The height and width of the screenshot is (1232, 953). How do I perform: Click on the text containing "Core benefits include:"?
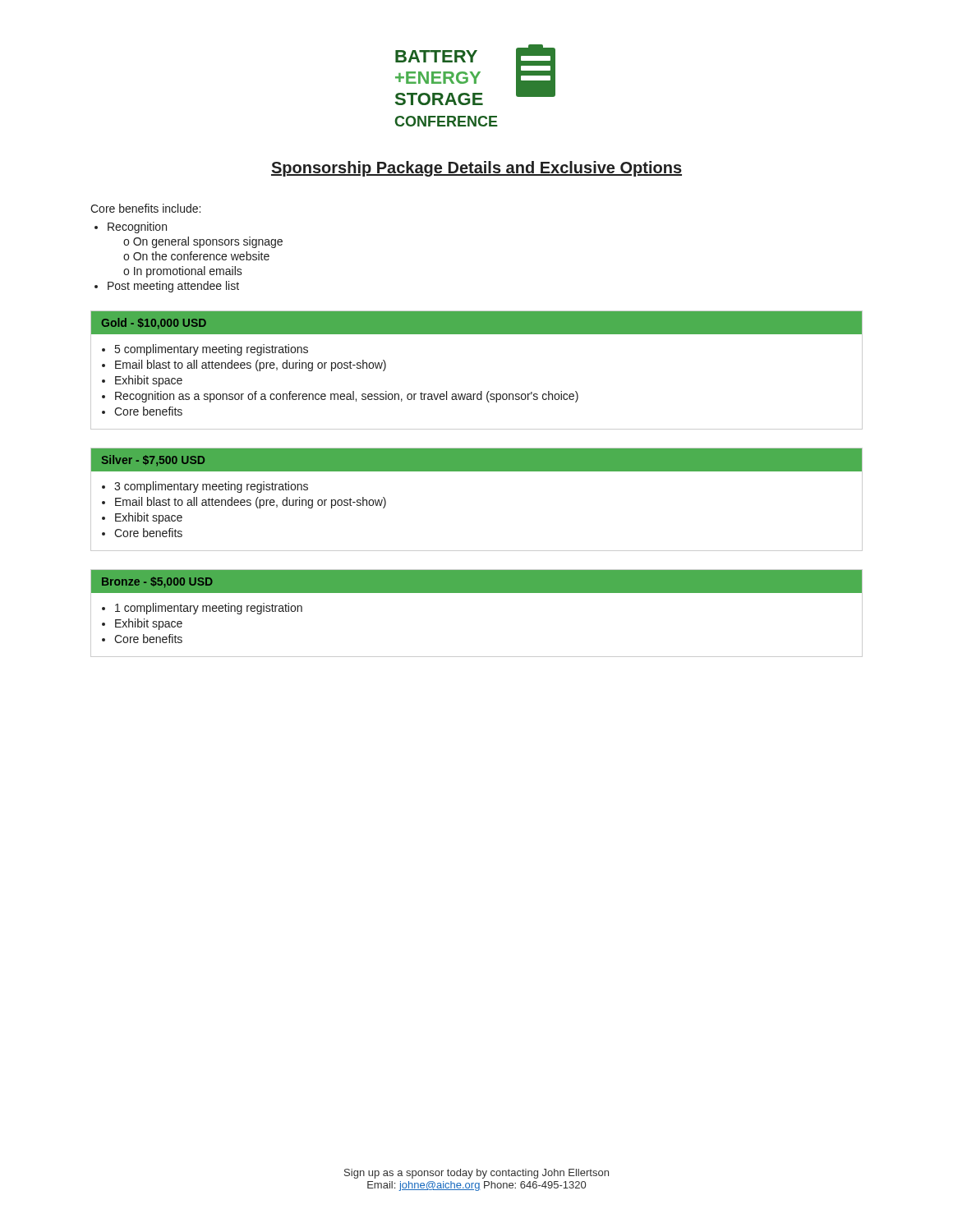(x=146, y=209)
